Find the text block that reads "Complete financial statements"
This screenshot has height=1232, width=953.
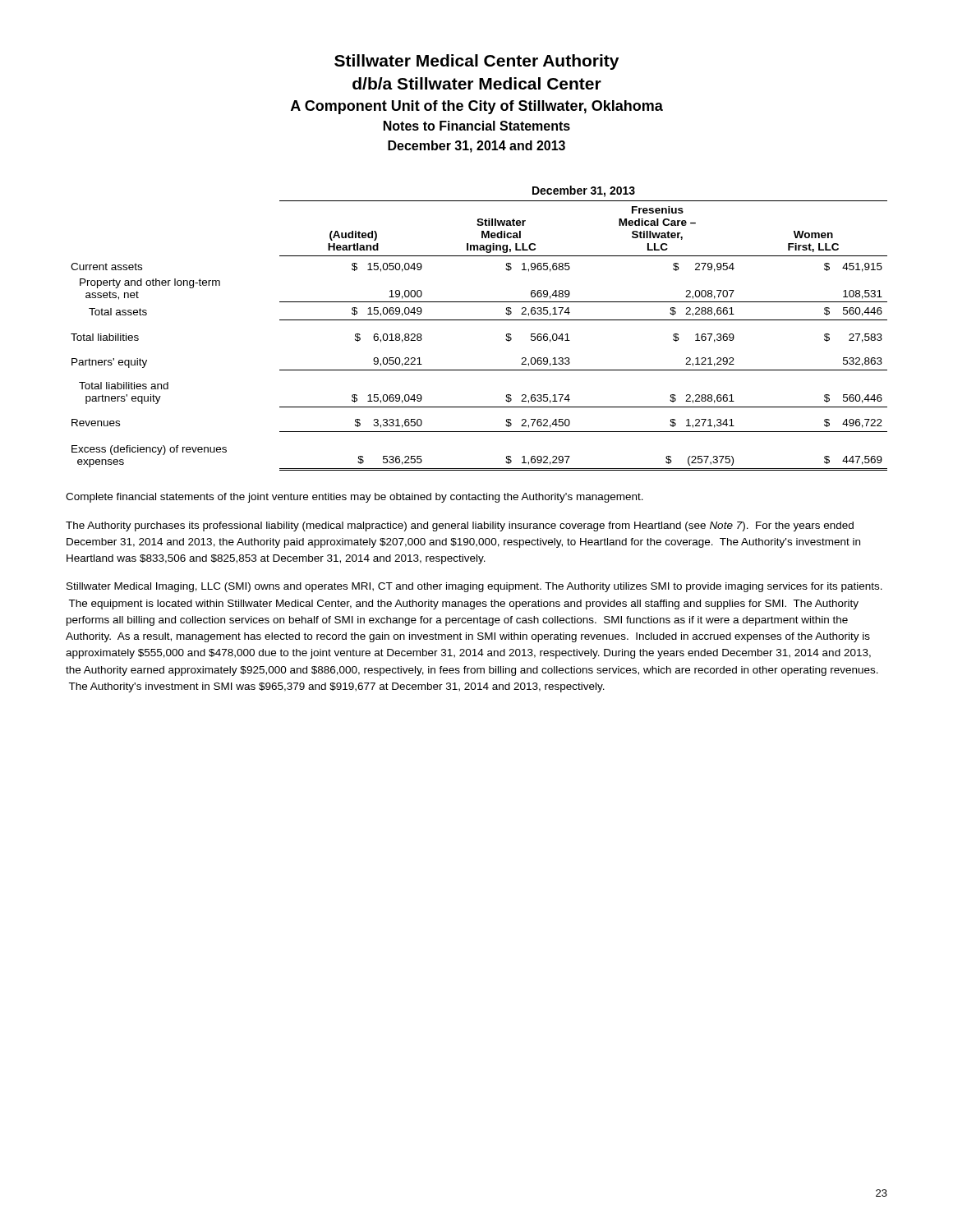pyautogui.click(x=355, y=497)
